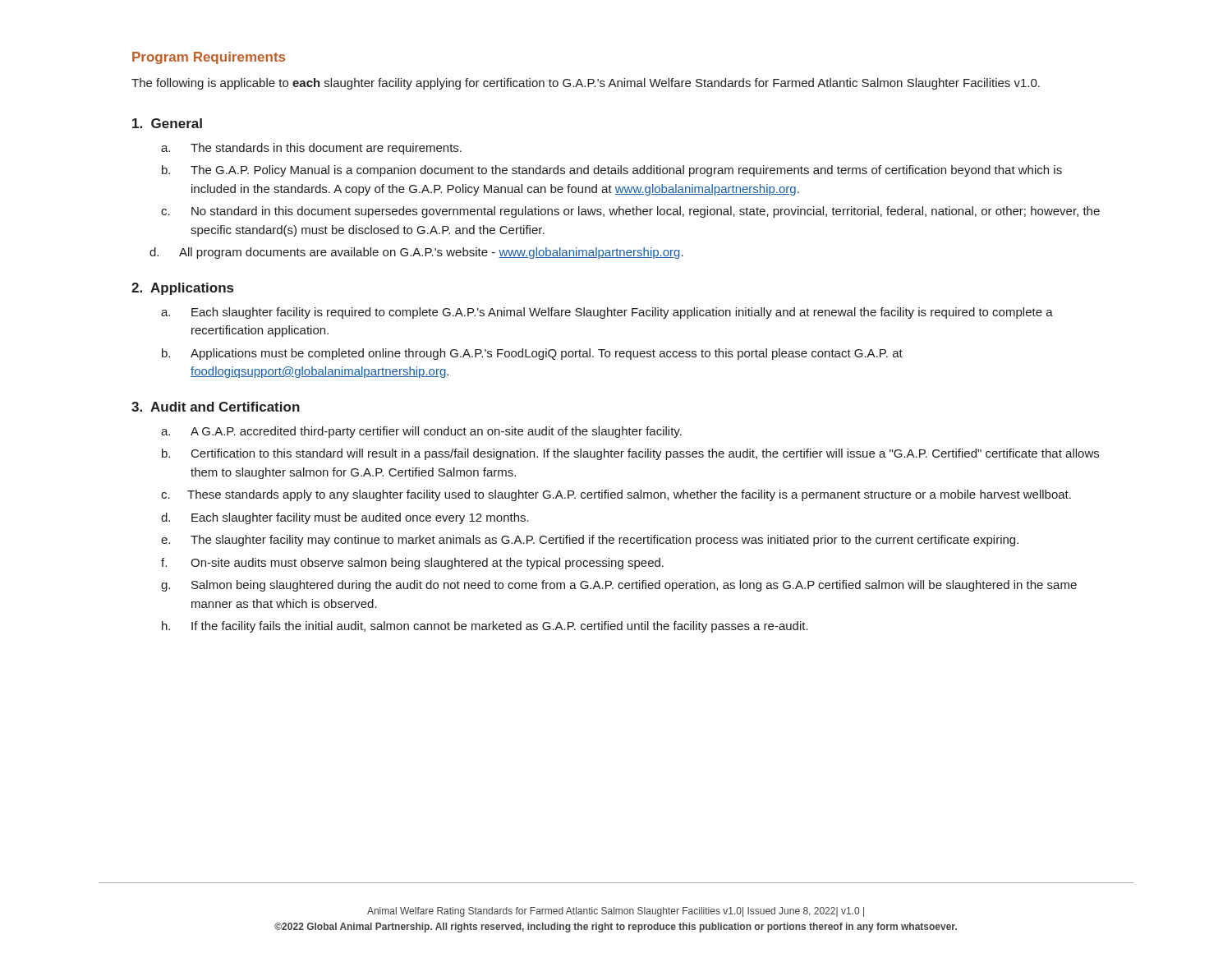Viewport: 1232px width, 953px height.
Task: Click on the list item that says "b. Certification to this standard"
Action: pyautogui.click(x=631, y=463)
